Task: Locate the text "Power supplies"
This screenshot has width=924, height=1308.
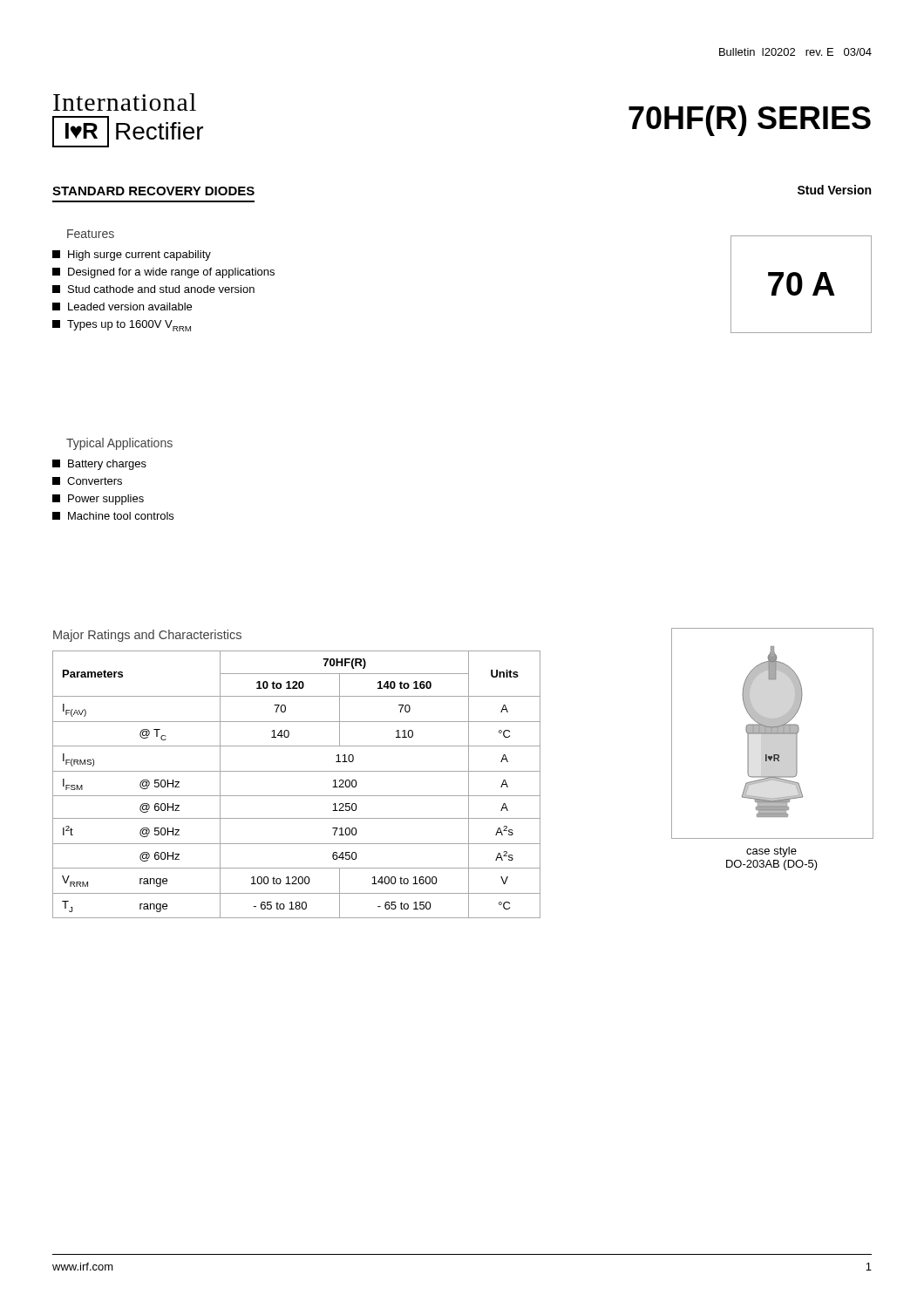Action: click(x=98, y=498)
